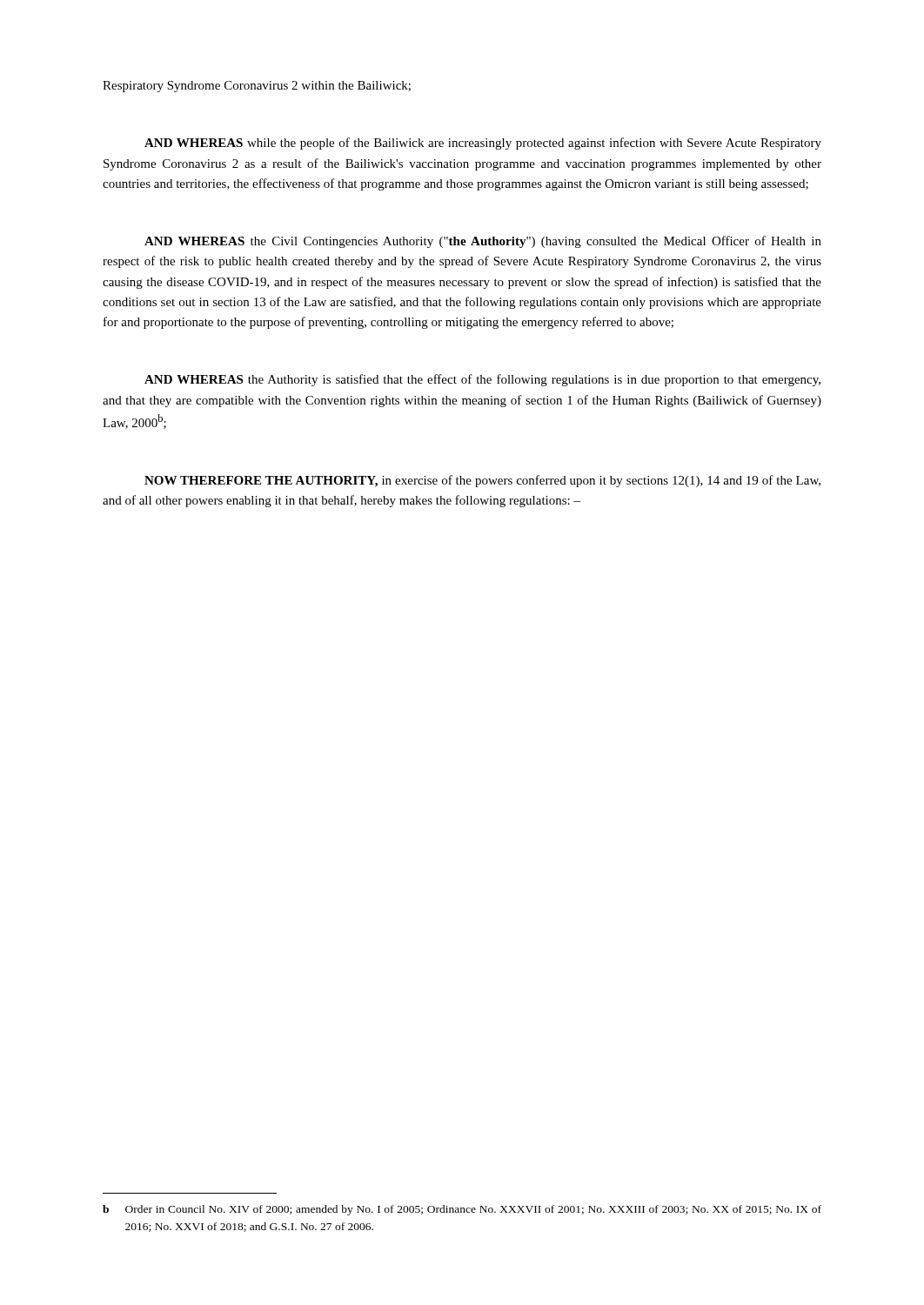Select the text block starting "b Order in Council No. XIV"
Viewport: 924px width, 1305px height.
click(x=462, y=1218)
